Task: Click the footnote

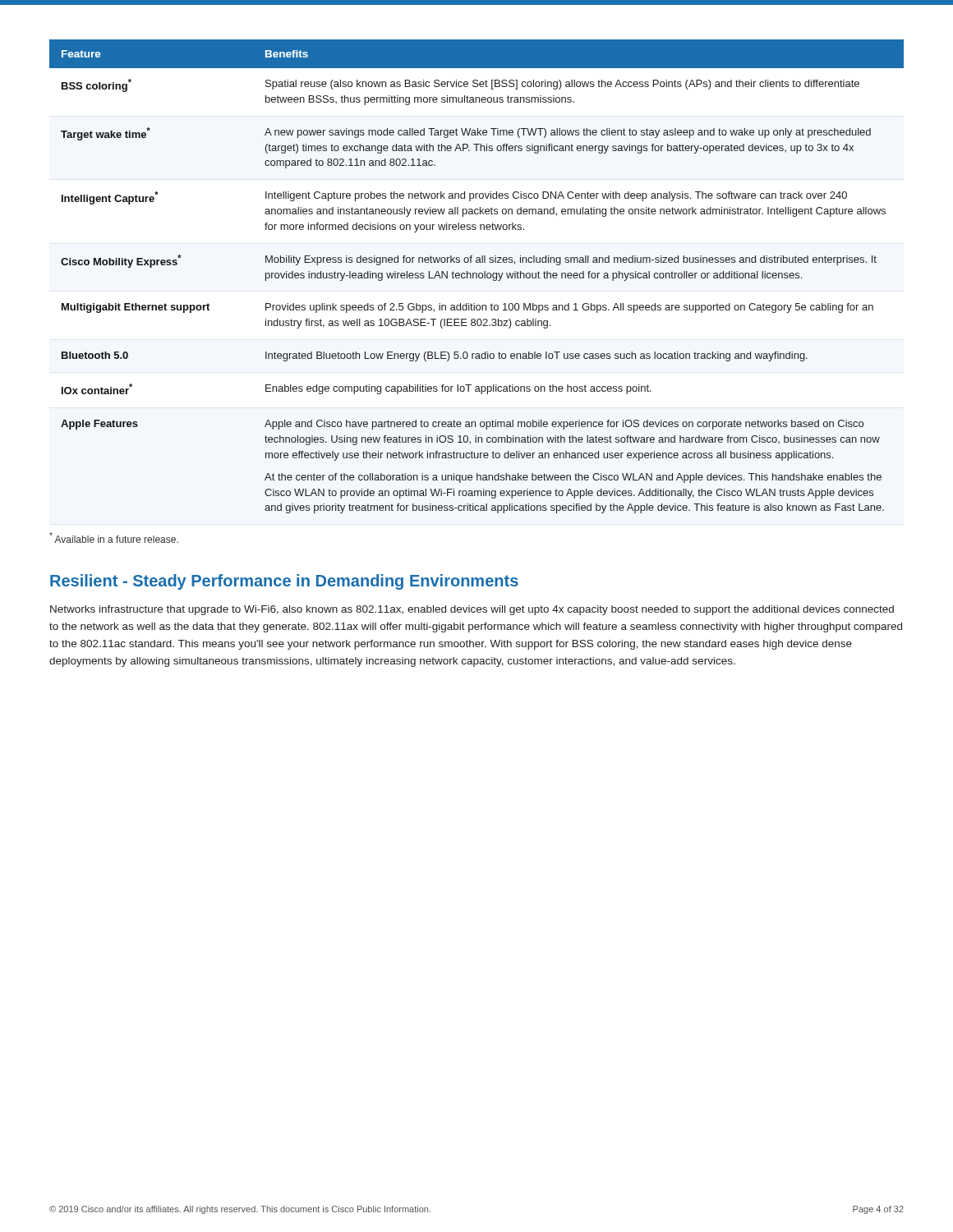Action: [114, 539]
